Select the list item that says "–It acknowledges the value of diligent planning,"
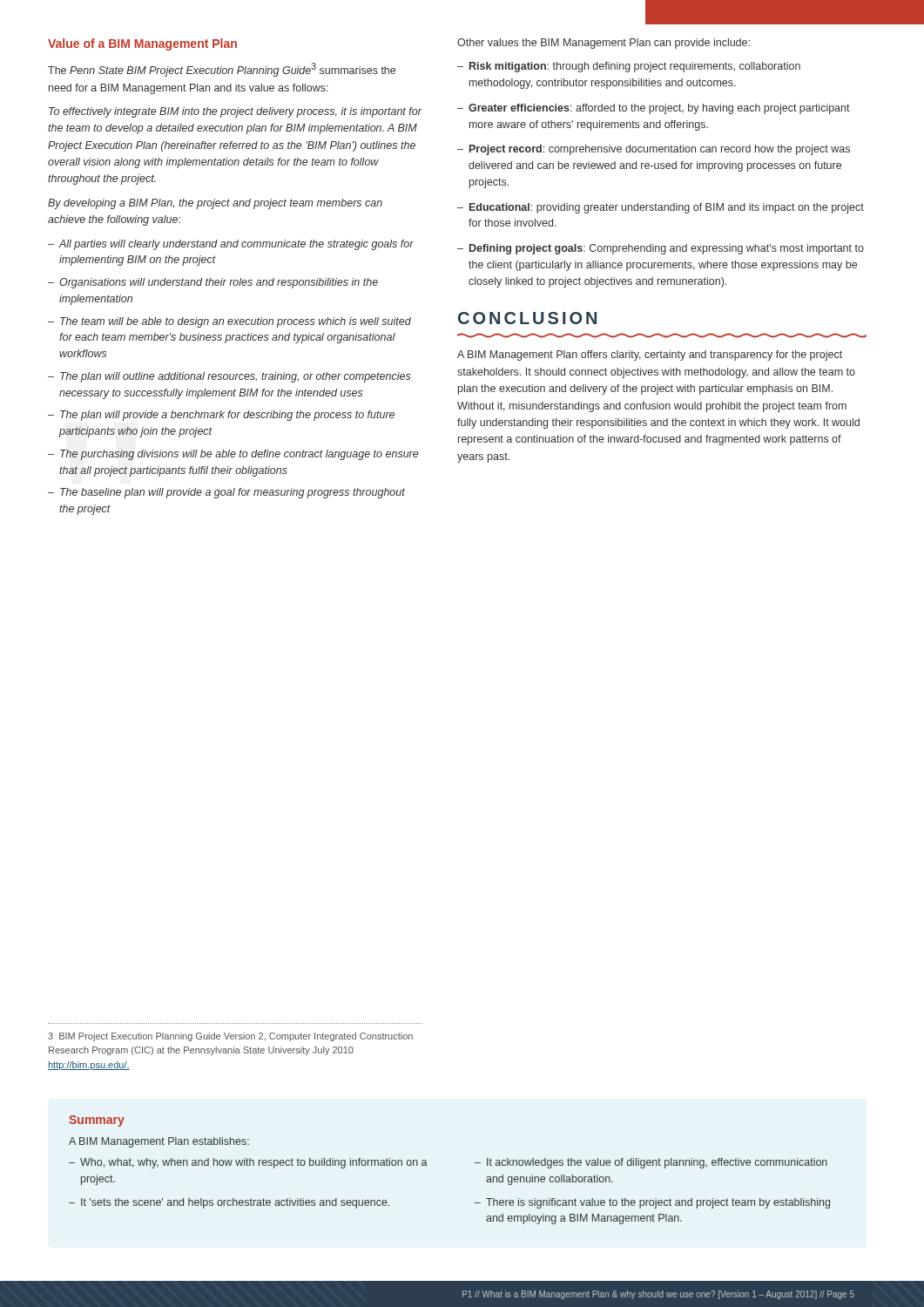This screenshot has height=1307, width=924. (x=660, y=1171)
